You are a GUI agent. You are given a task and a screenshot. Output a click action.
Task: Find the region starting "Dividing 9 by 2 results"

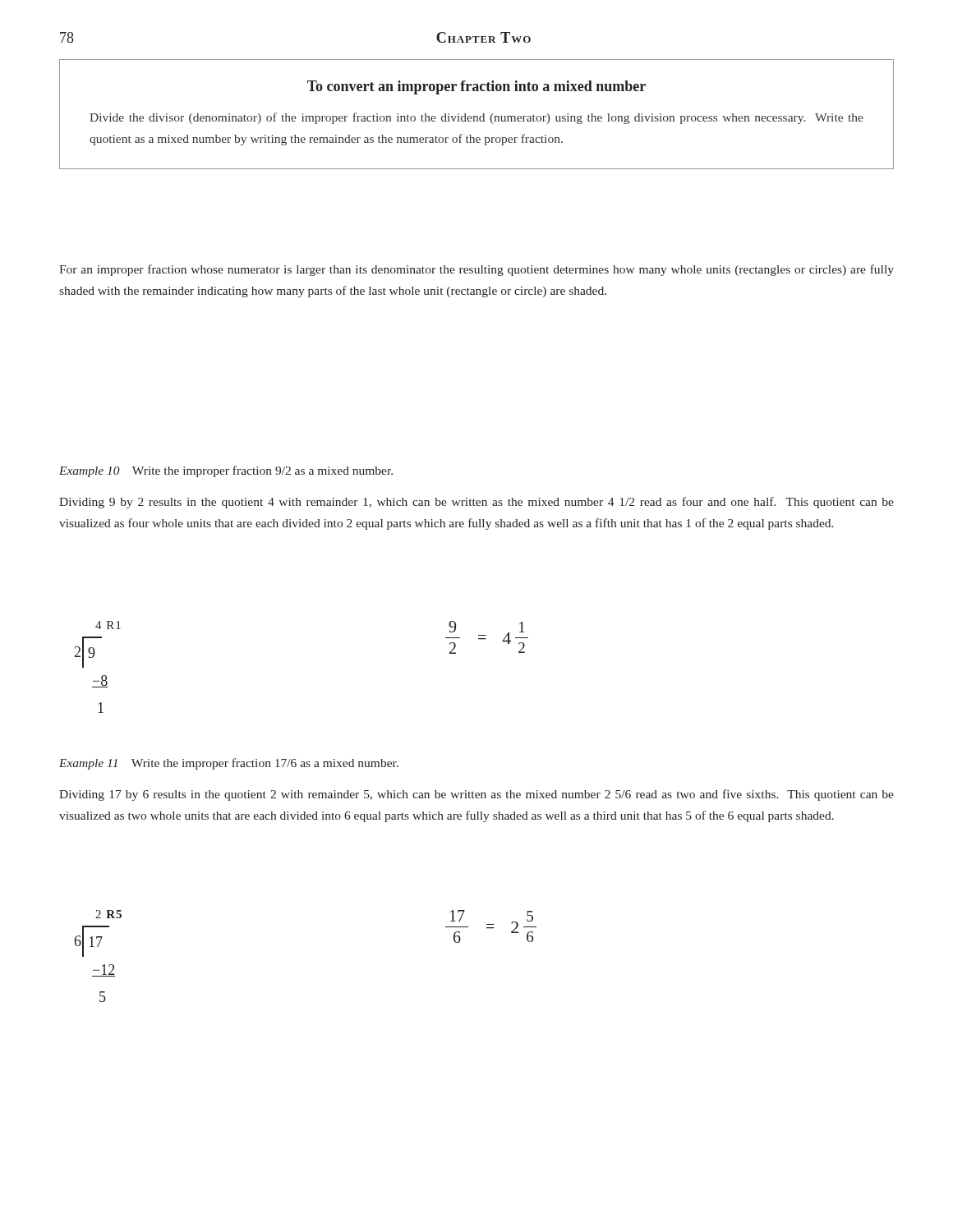click(x=476, y=512)
